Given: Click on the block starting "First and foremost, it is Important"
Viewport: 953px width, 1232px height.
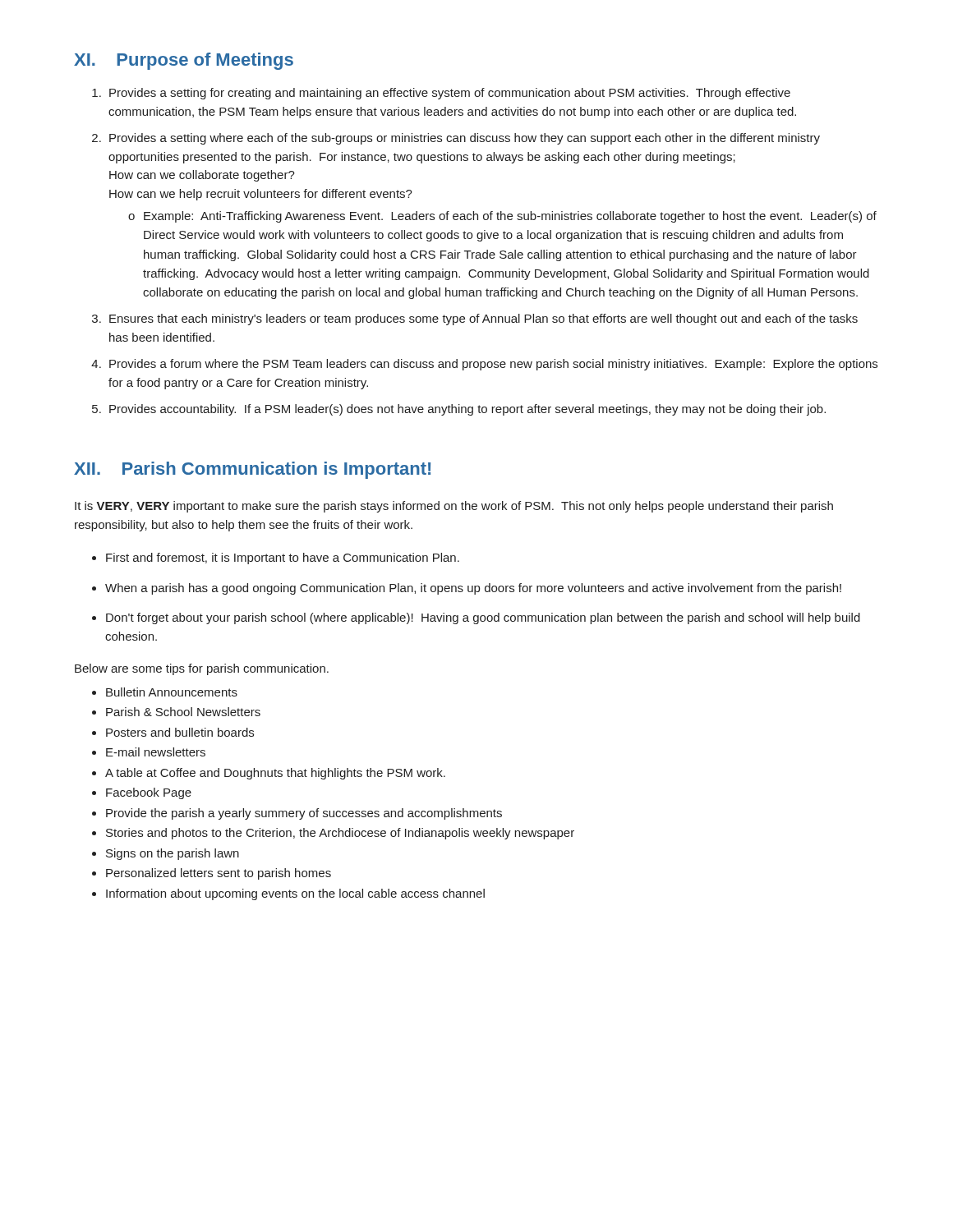Looking at the screenshot, I should coord(283,557).
